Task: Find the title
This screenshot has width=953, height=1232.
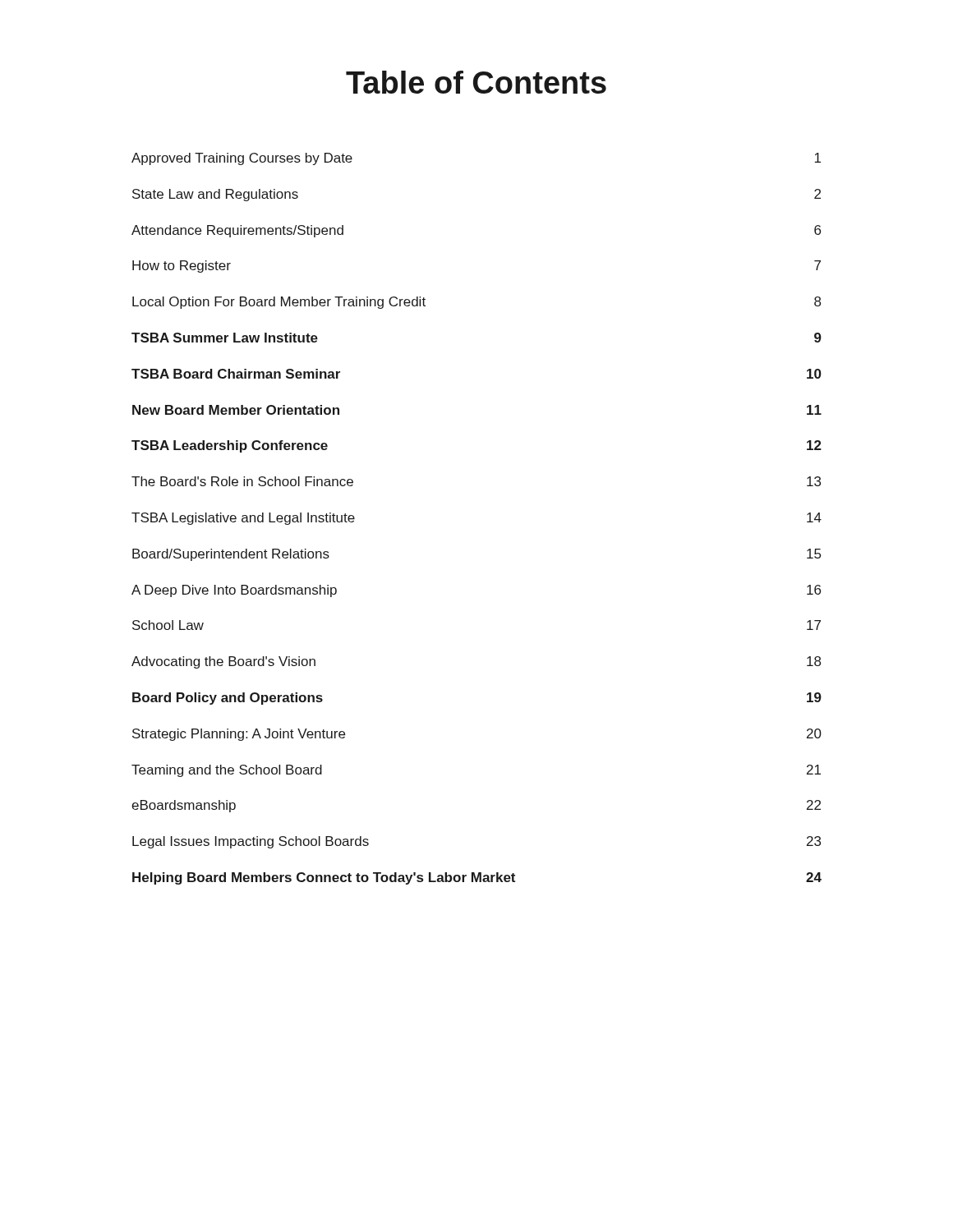Action: tap(476, 83)
